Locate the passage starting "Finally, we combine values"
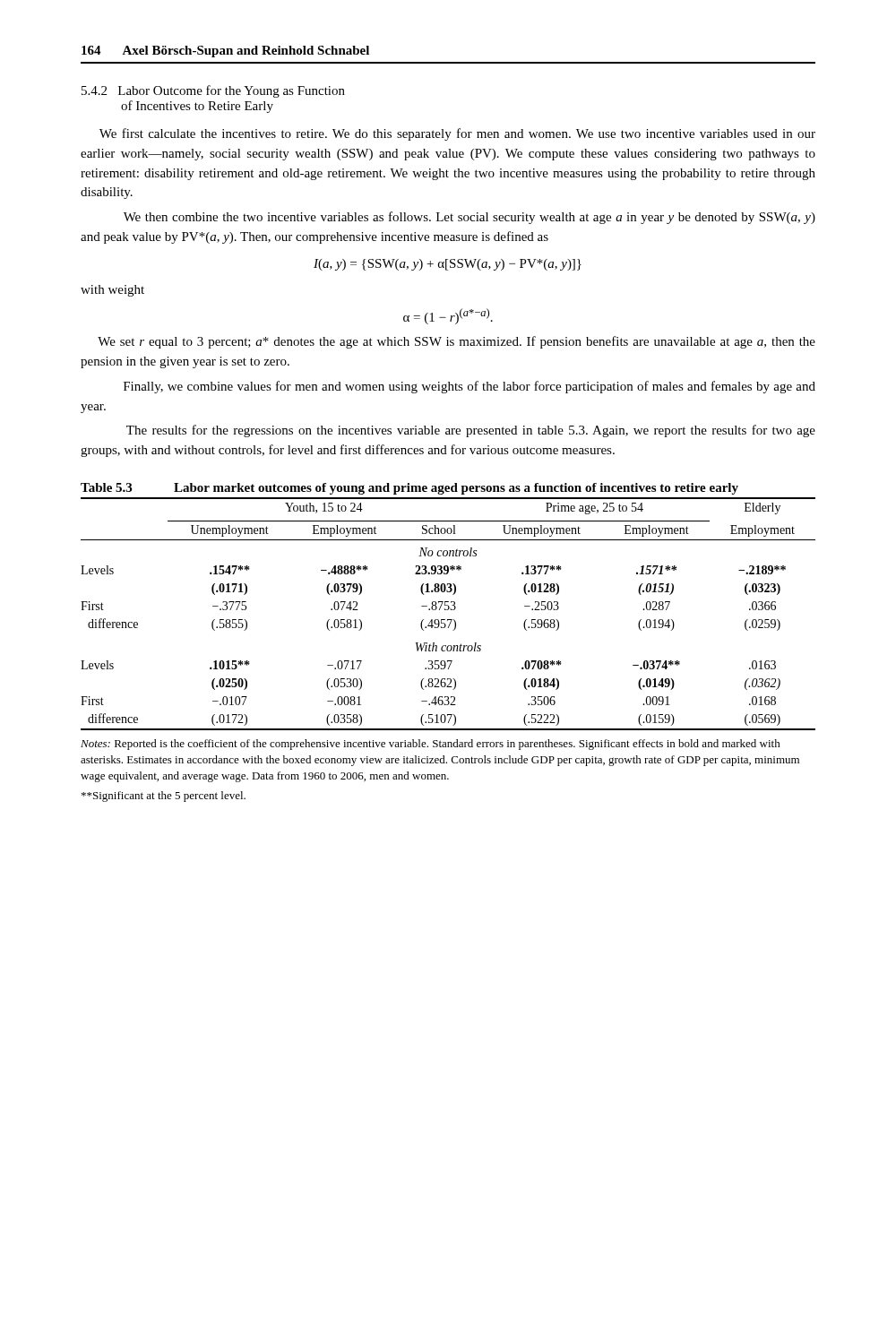 [x=448, y=396]
